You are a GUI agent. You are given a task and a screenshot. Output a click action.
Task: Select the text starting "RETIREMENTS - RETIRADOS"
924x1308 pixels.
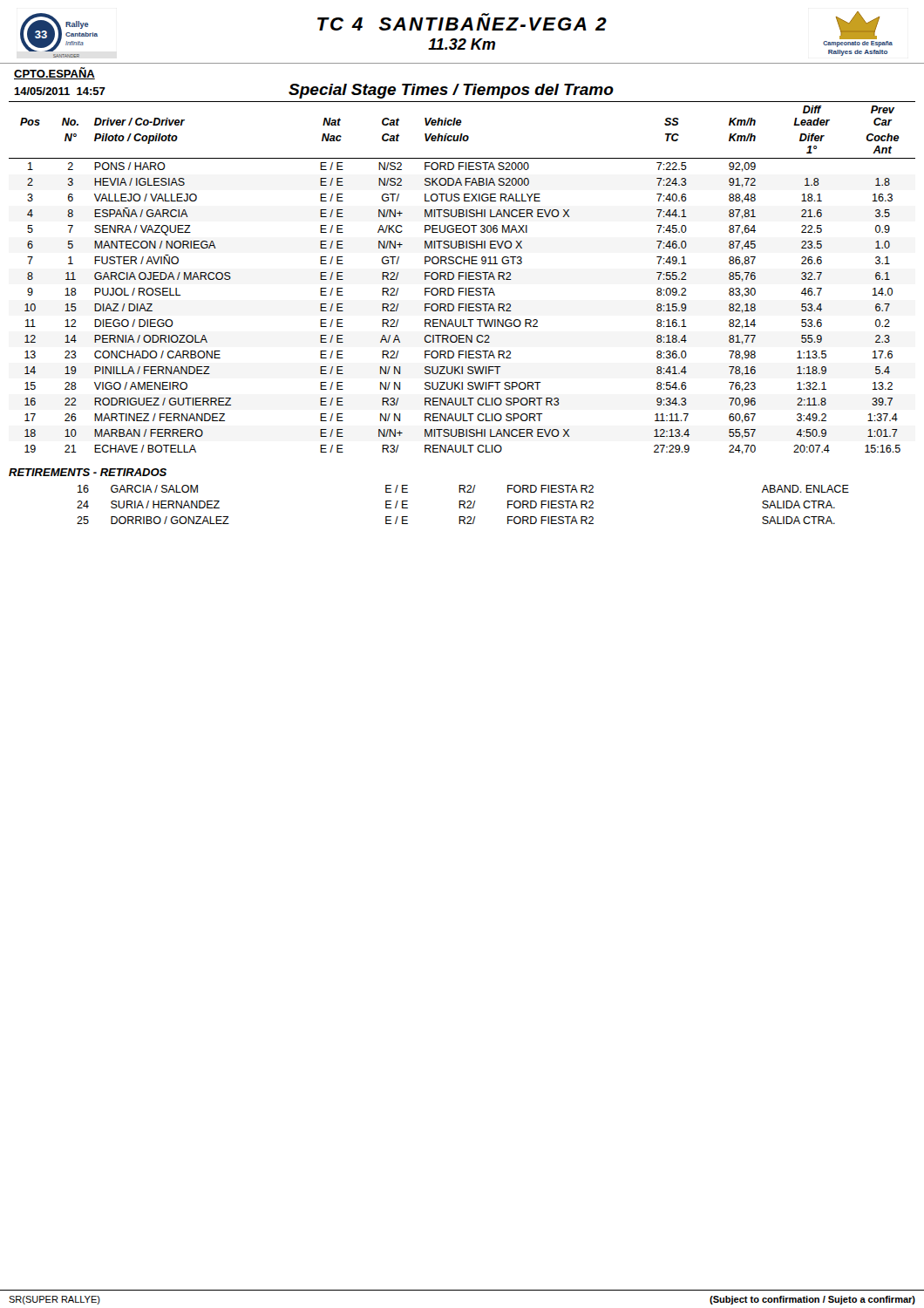88,472
